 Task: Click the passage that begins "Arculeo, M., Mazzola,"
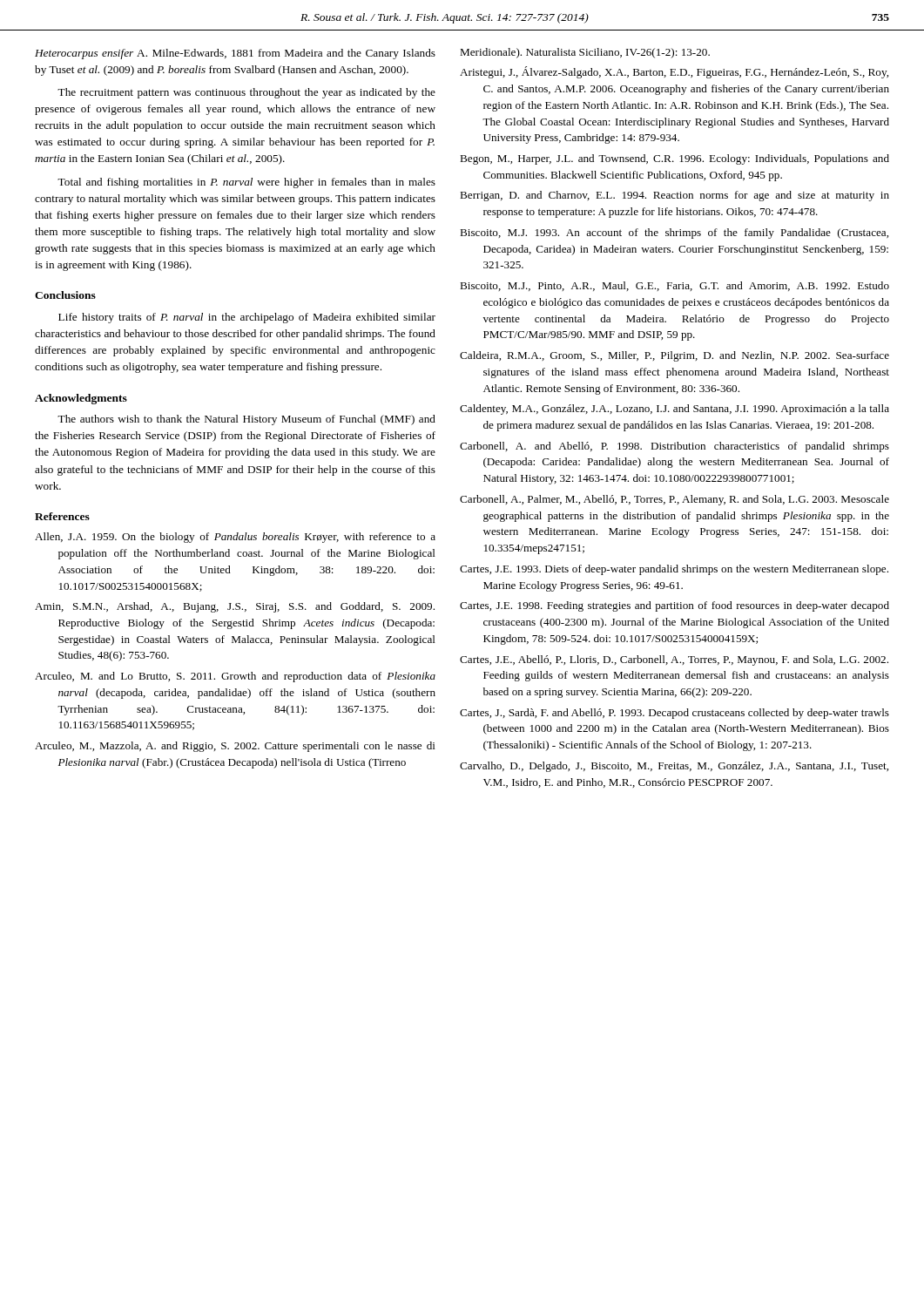pos(235,754)
